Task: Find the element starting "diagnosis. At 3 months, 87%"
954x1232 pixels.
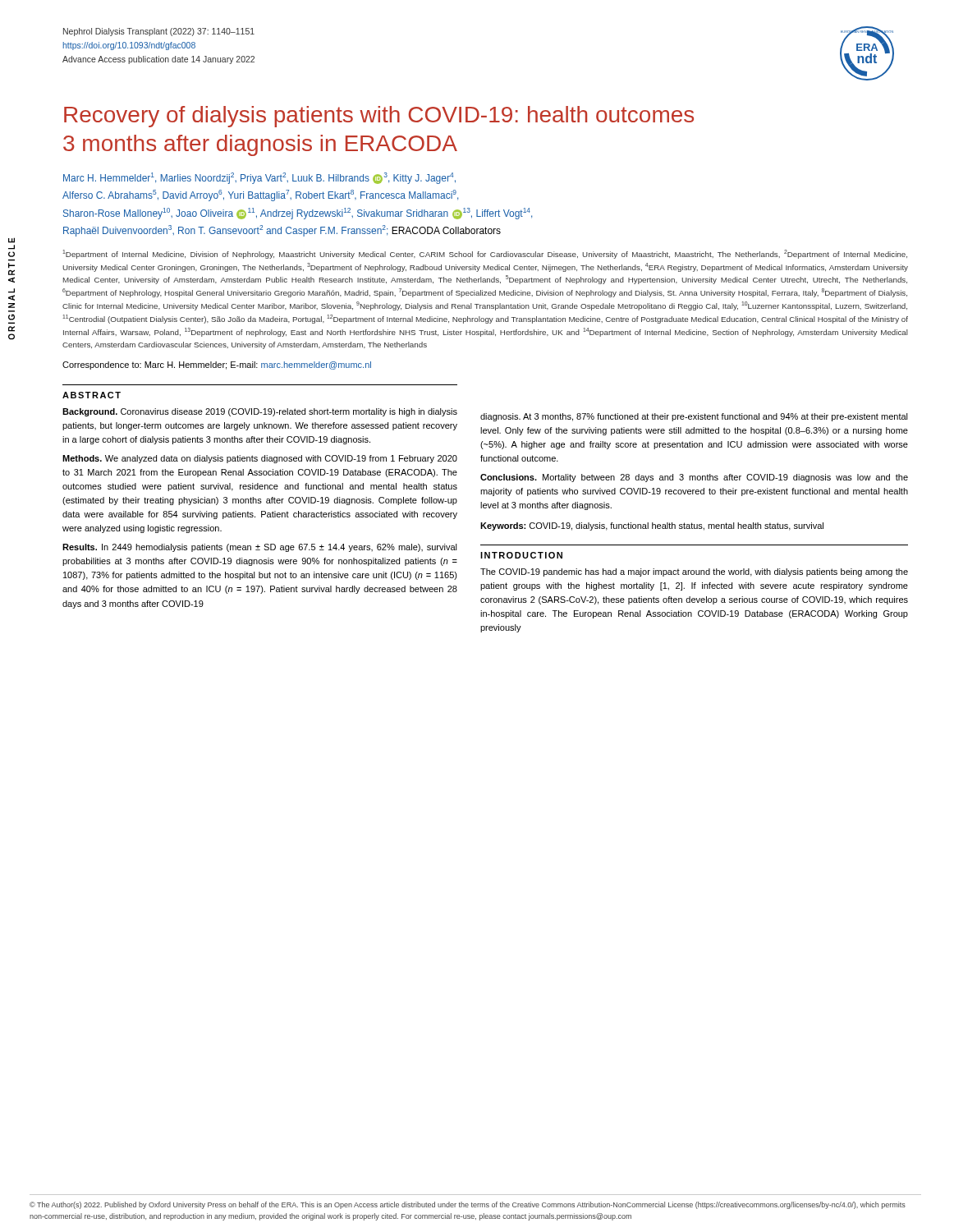Action: (x=694, y=417)
